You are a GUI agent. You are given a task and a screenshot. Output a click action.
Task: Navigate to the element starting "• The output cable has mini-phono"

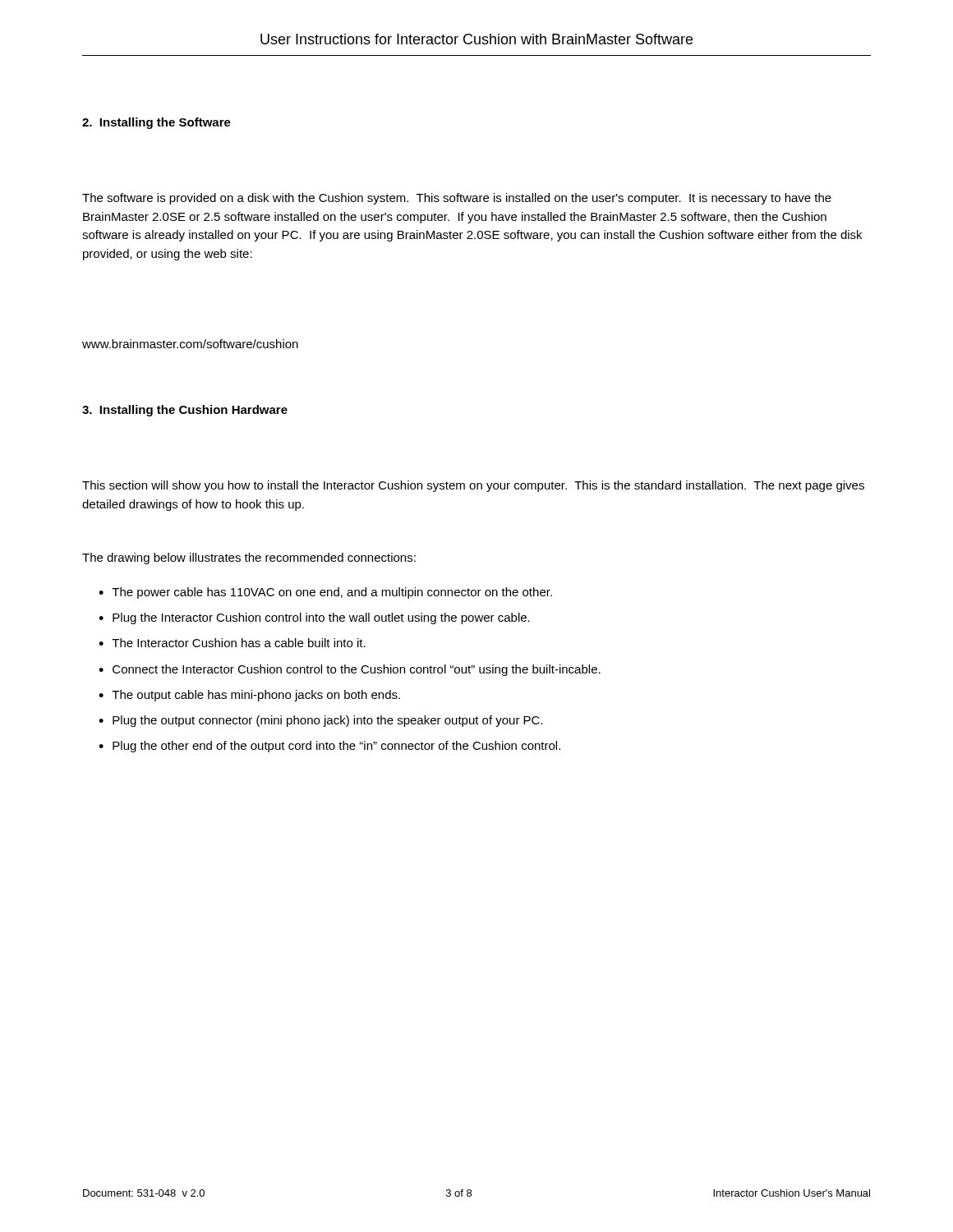250,696
